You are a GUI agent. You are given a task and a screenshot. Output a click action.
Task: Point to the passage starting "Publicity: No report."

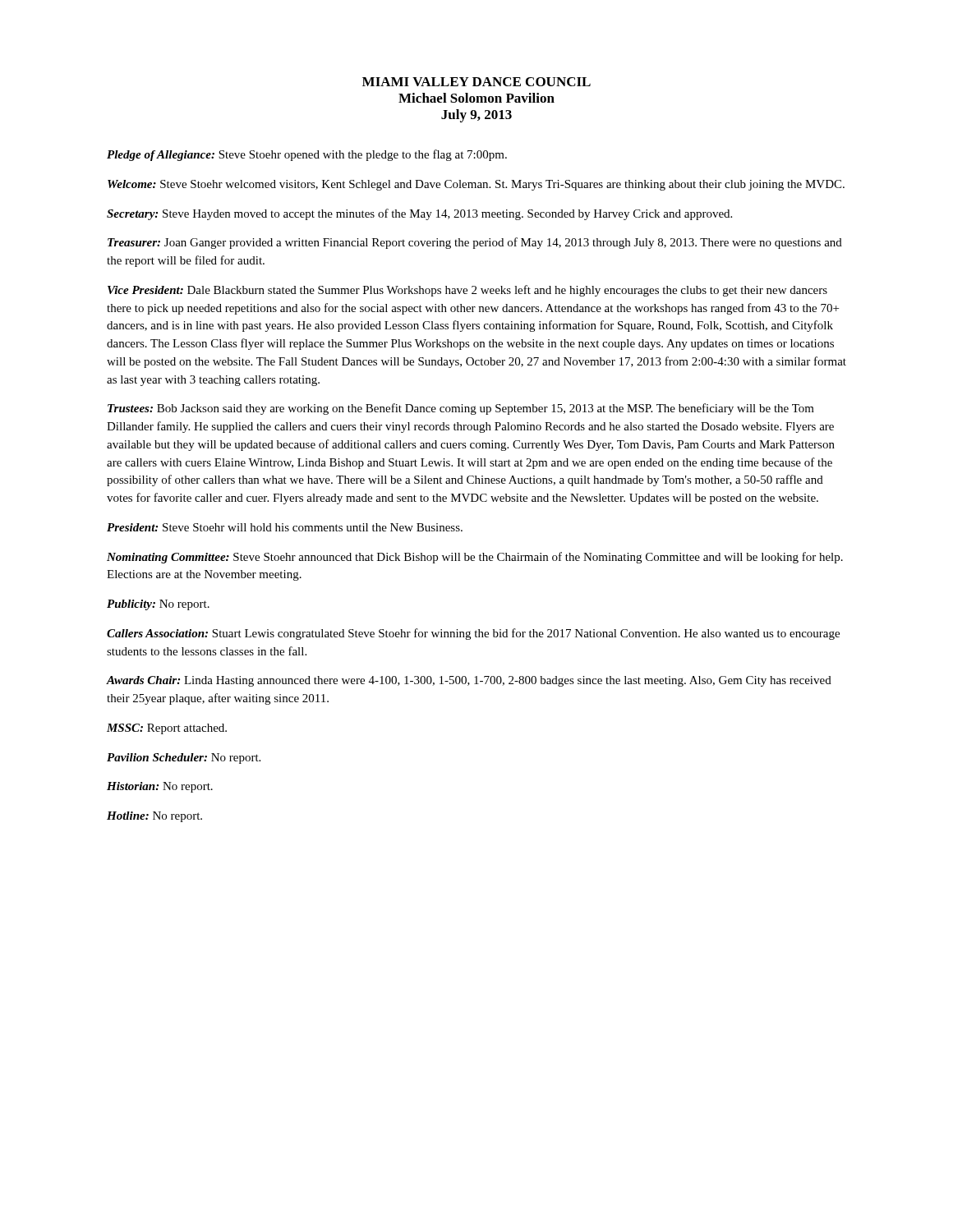158,604
